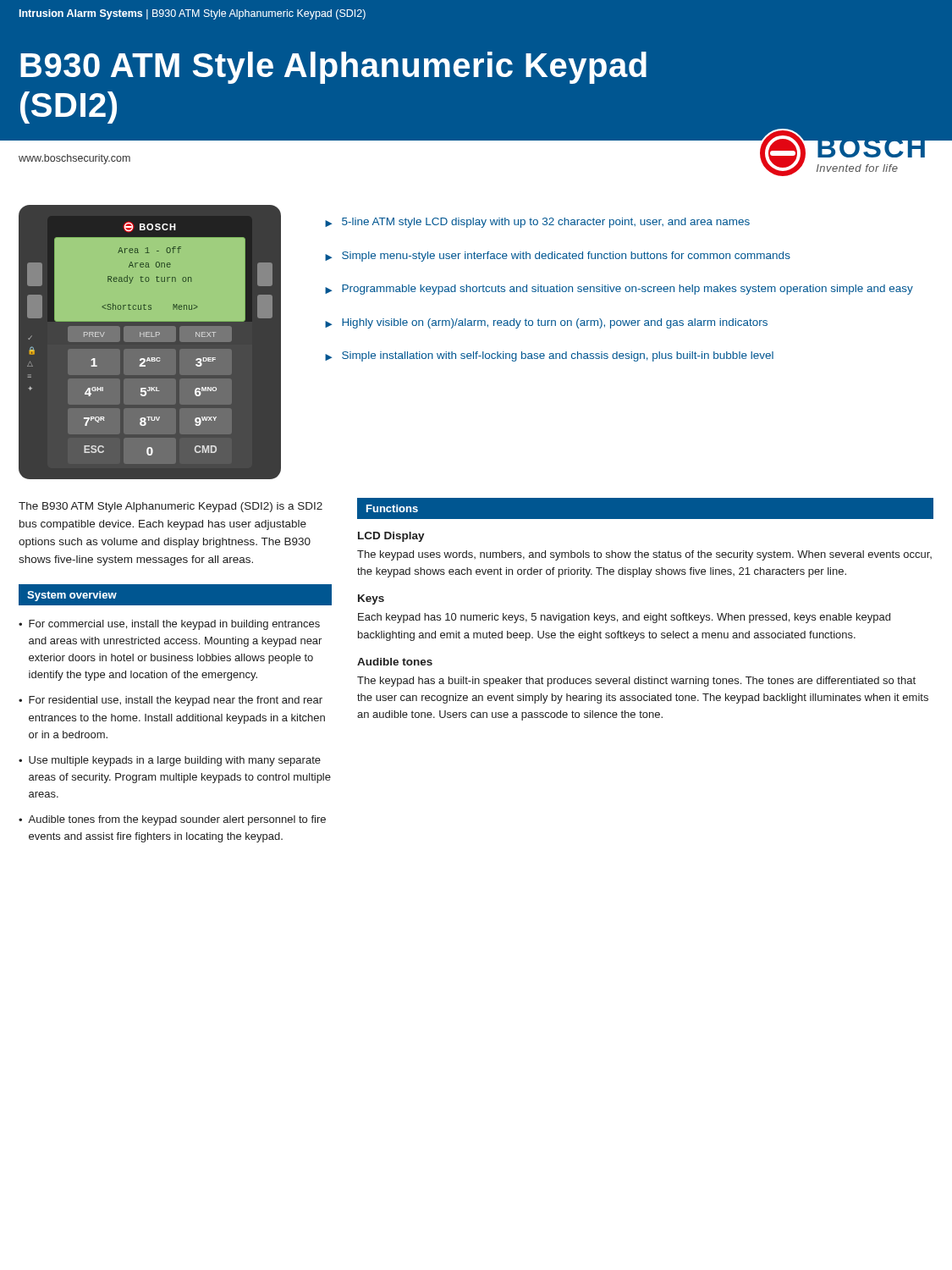
Task: Click on the region starting "B930 ATM Style Alphanumeric Keypad(SDI2)"
Action: click(476, 86)
